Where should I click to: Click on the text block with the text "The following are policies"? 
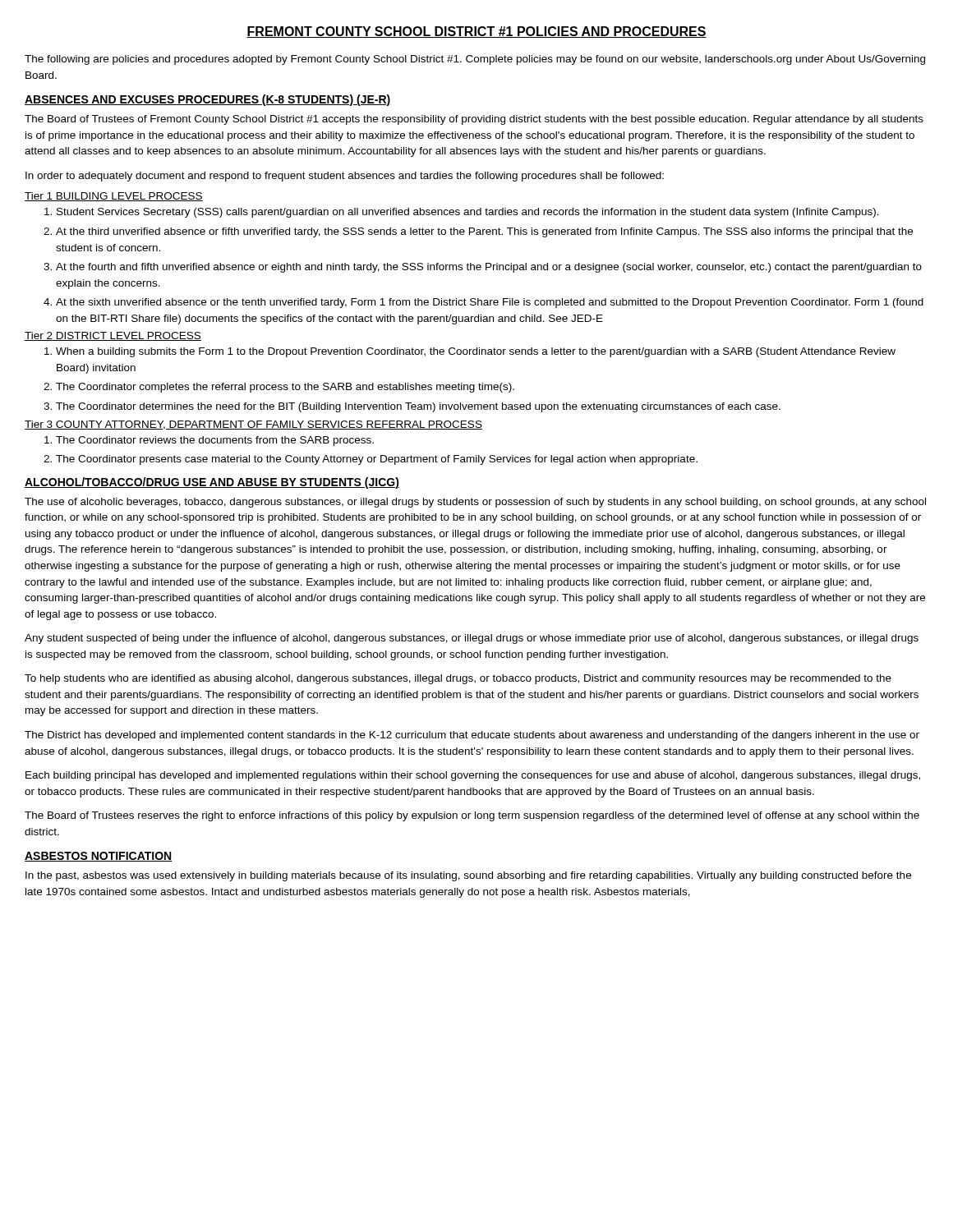(x=476, y=67)
